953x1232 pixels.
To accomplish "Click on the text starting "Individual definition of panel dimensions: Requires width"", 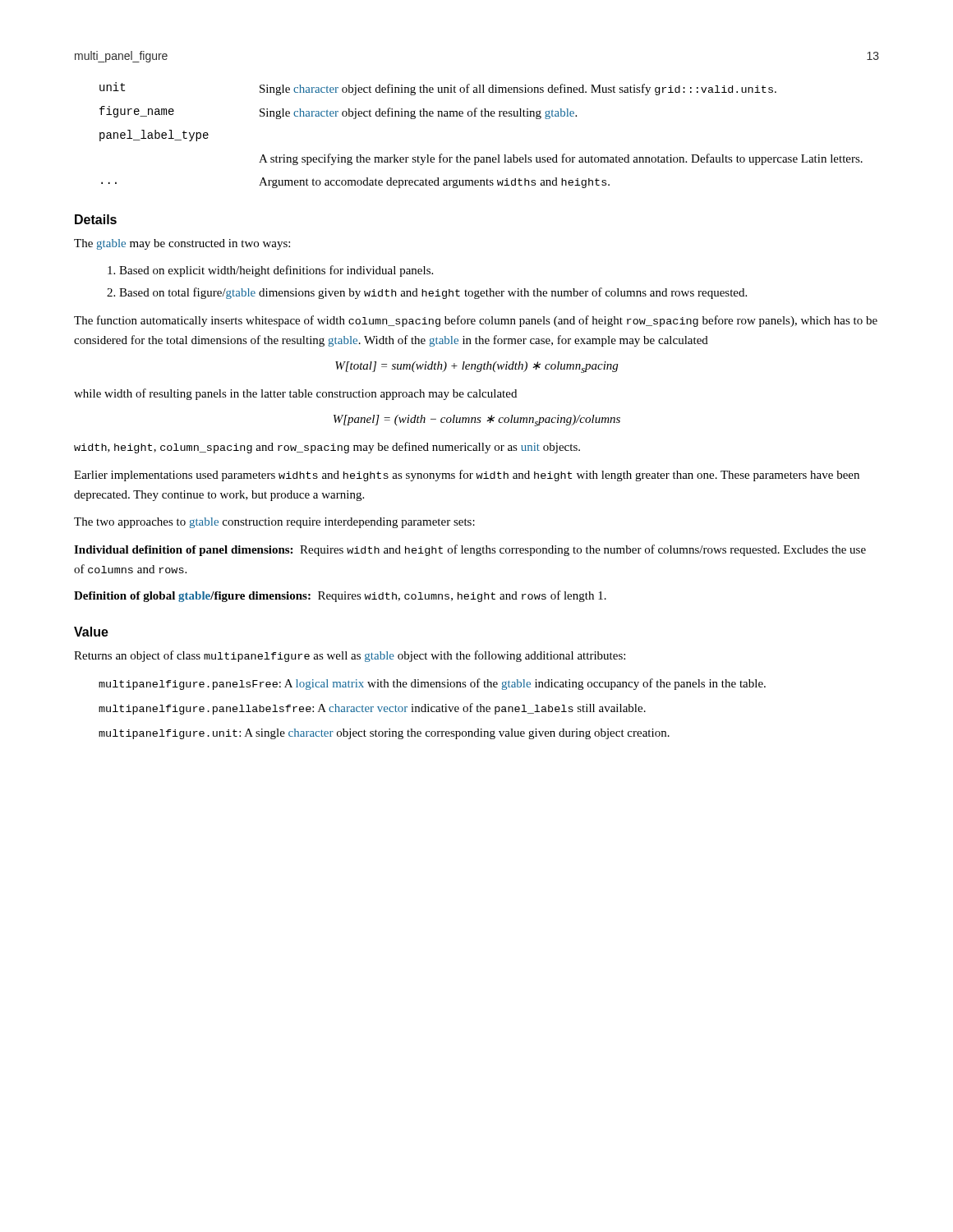I will coord(470,559).
